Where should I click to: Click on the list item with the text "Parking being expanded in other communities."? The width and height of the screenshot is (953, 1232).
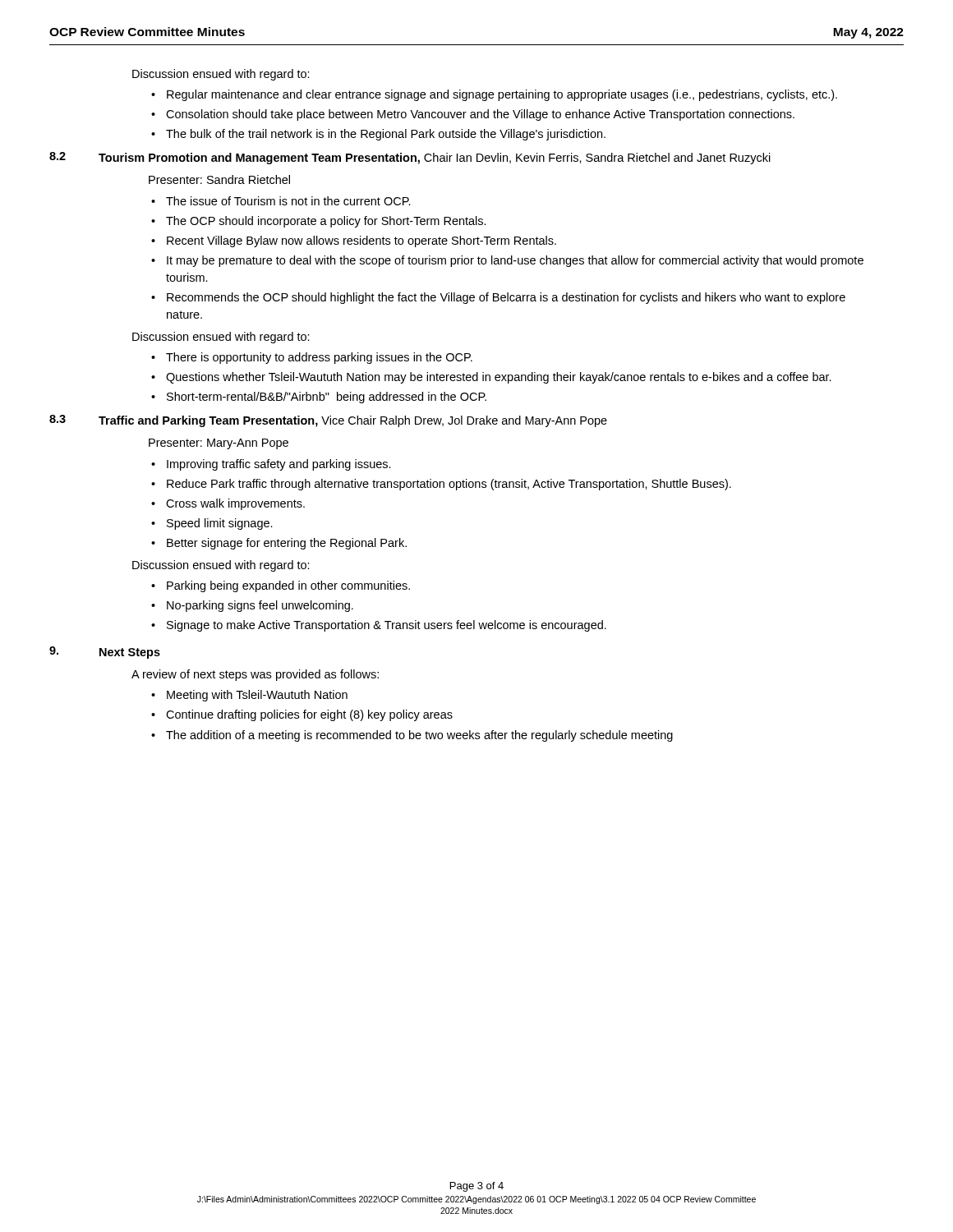click(x=288, y=586)
